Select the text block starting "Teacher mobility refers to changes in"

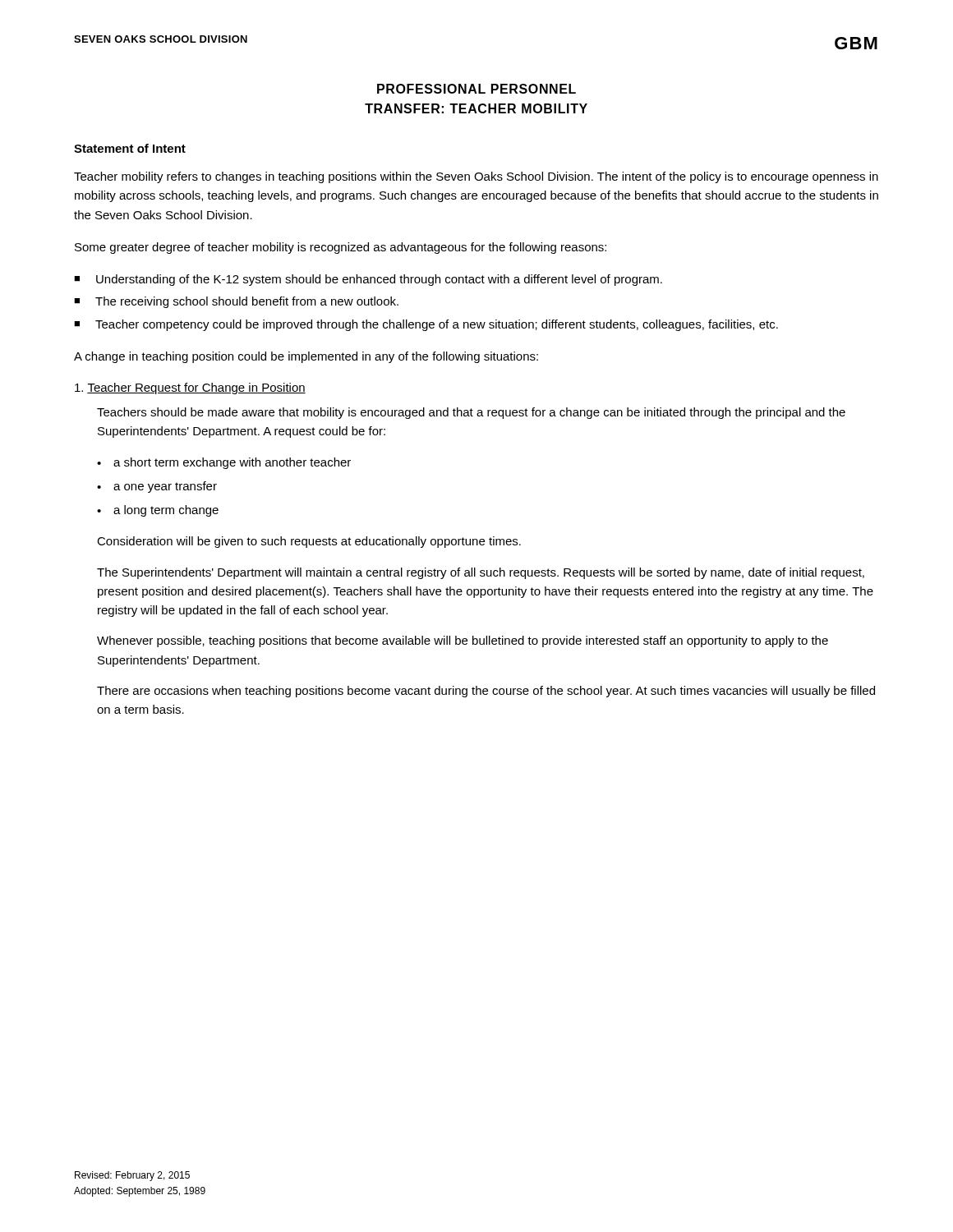point(476,195)
